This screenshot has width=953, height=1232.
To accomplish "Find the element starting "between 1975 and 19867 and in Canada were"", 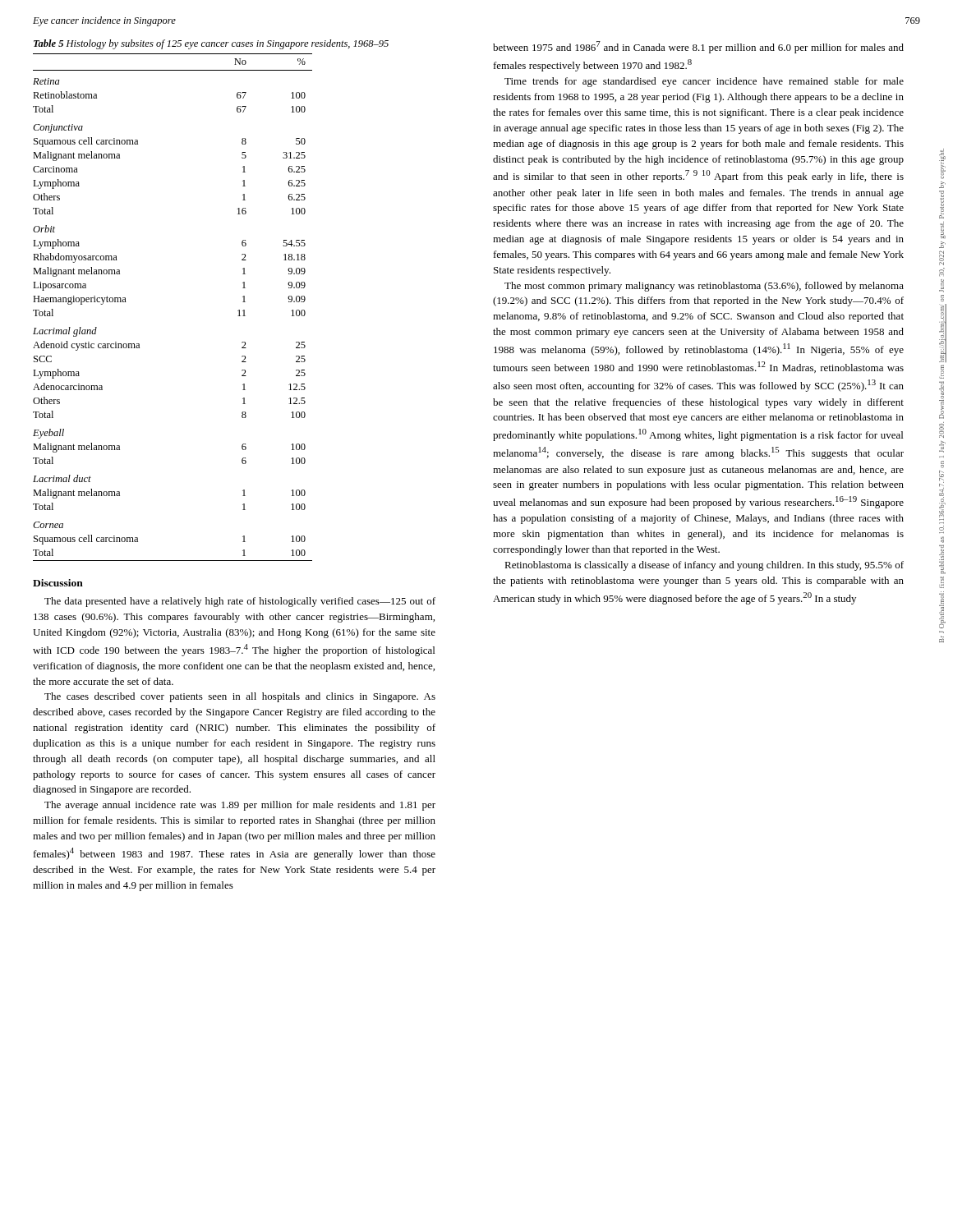I will point(698,322).
